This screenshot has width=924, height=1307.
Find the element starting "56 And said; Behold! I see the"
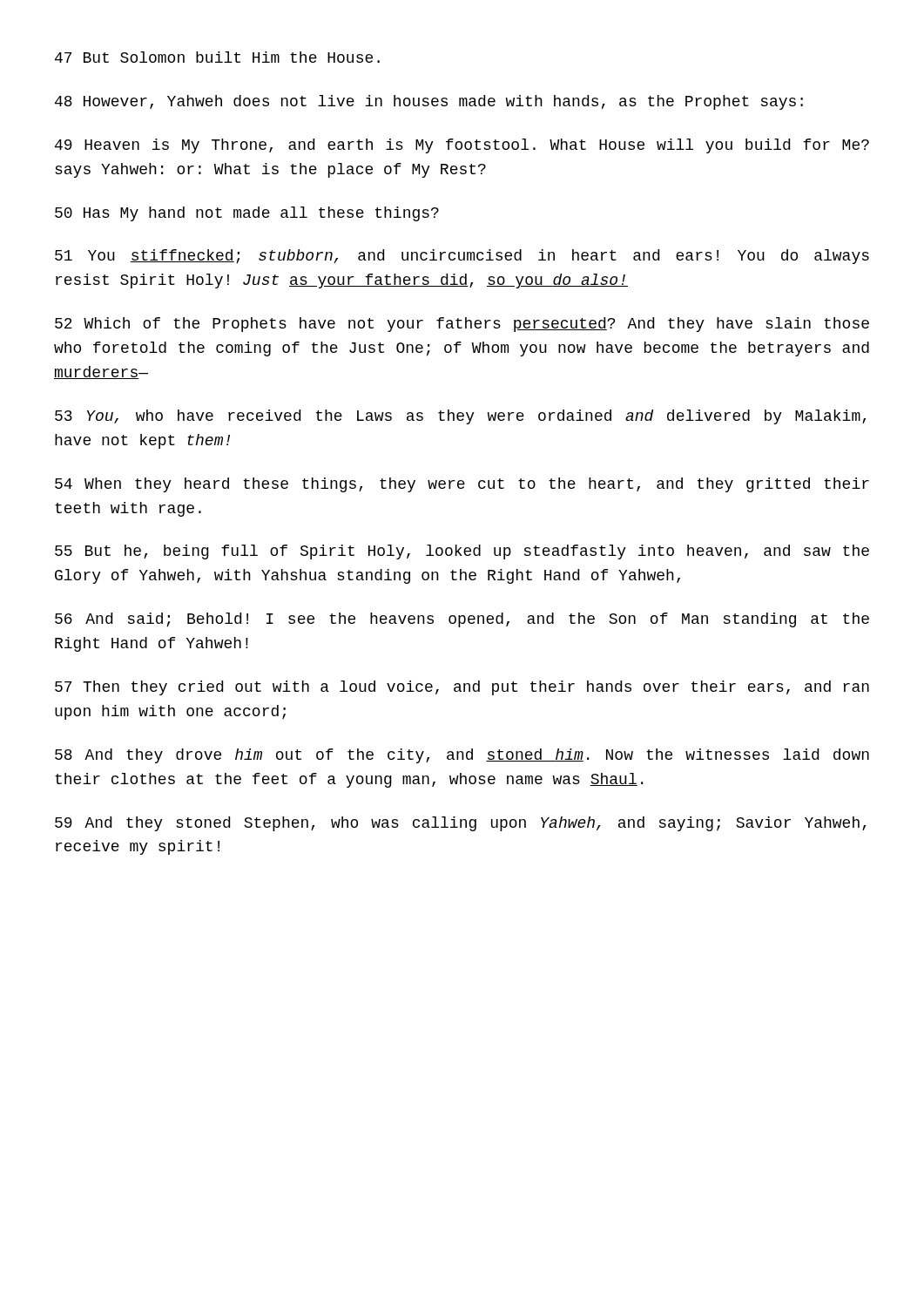tap(462, 632)
